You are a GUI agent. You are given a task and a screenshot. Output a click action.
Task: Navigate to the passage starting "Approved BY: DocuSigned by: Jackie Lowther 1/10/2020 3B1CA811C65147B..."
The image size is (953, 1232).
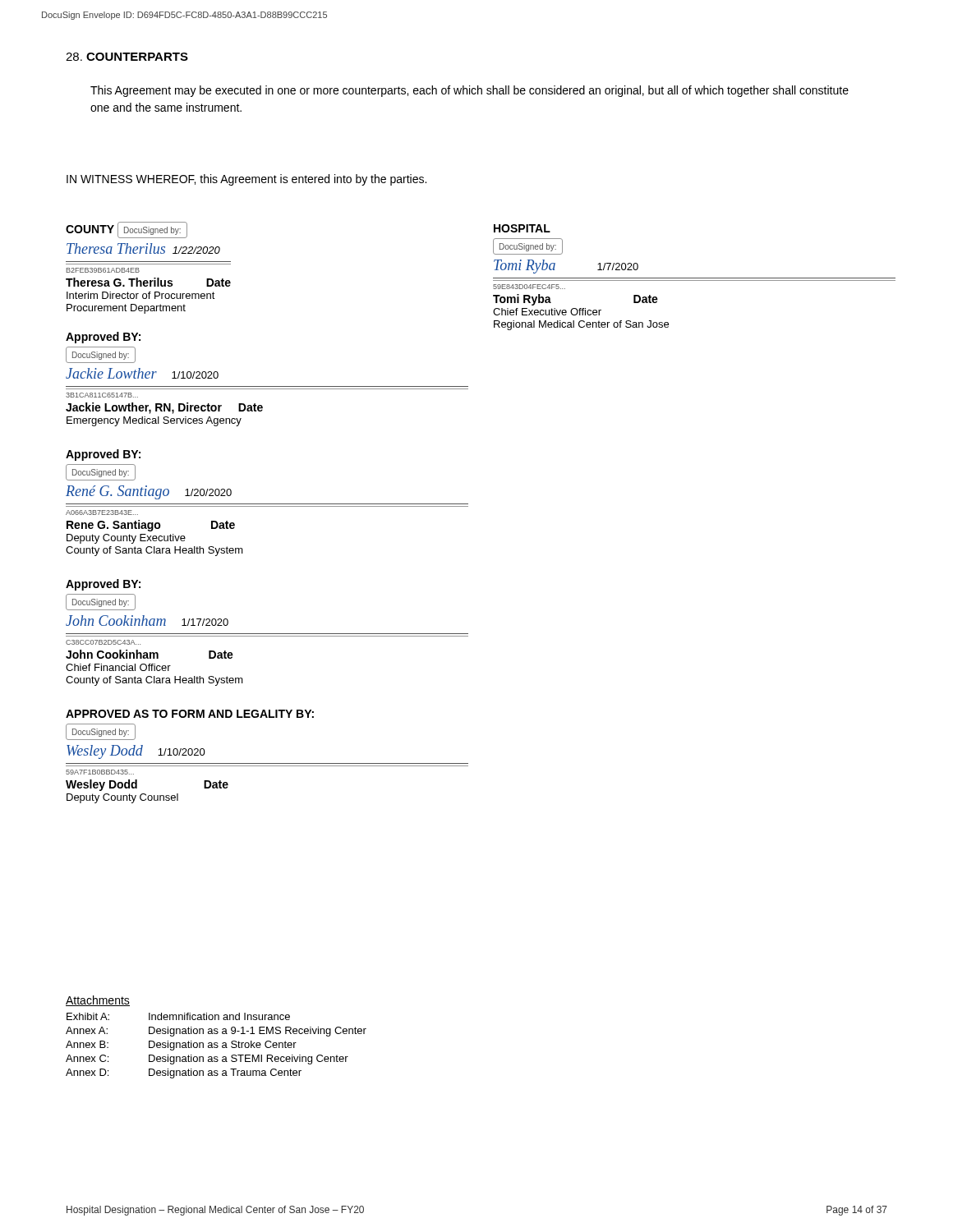(267, 378)
